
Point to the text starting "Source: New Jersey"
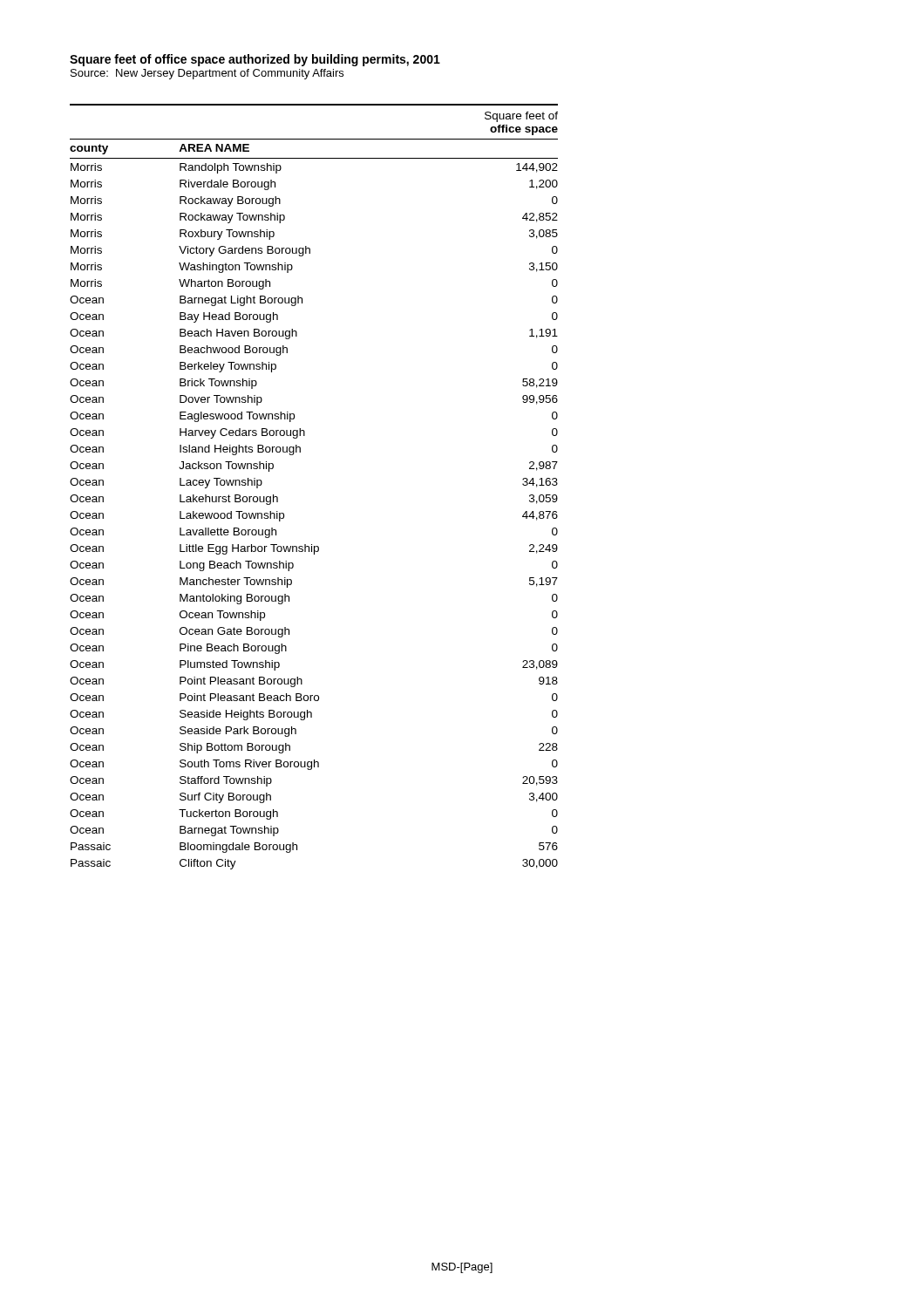[x=207, y=73]
